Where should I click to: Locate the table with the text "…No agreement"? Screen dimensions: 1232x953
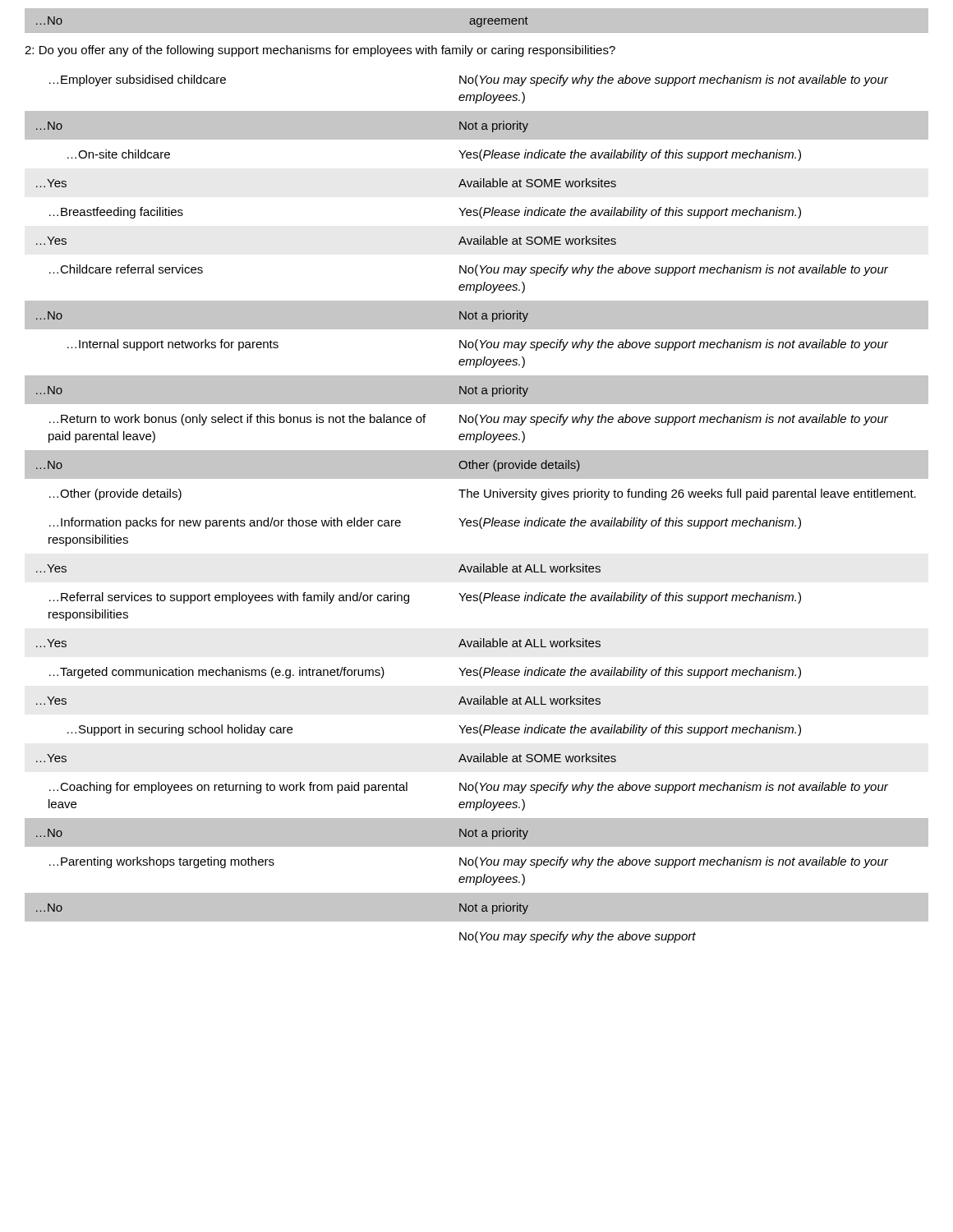[x=476, y=21]
